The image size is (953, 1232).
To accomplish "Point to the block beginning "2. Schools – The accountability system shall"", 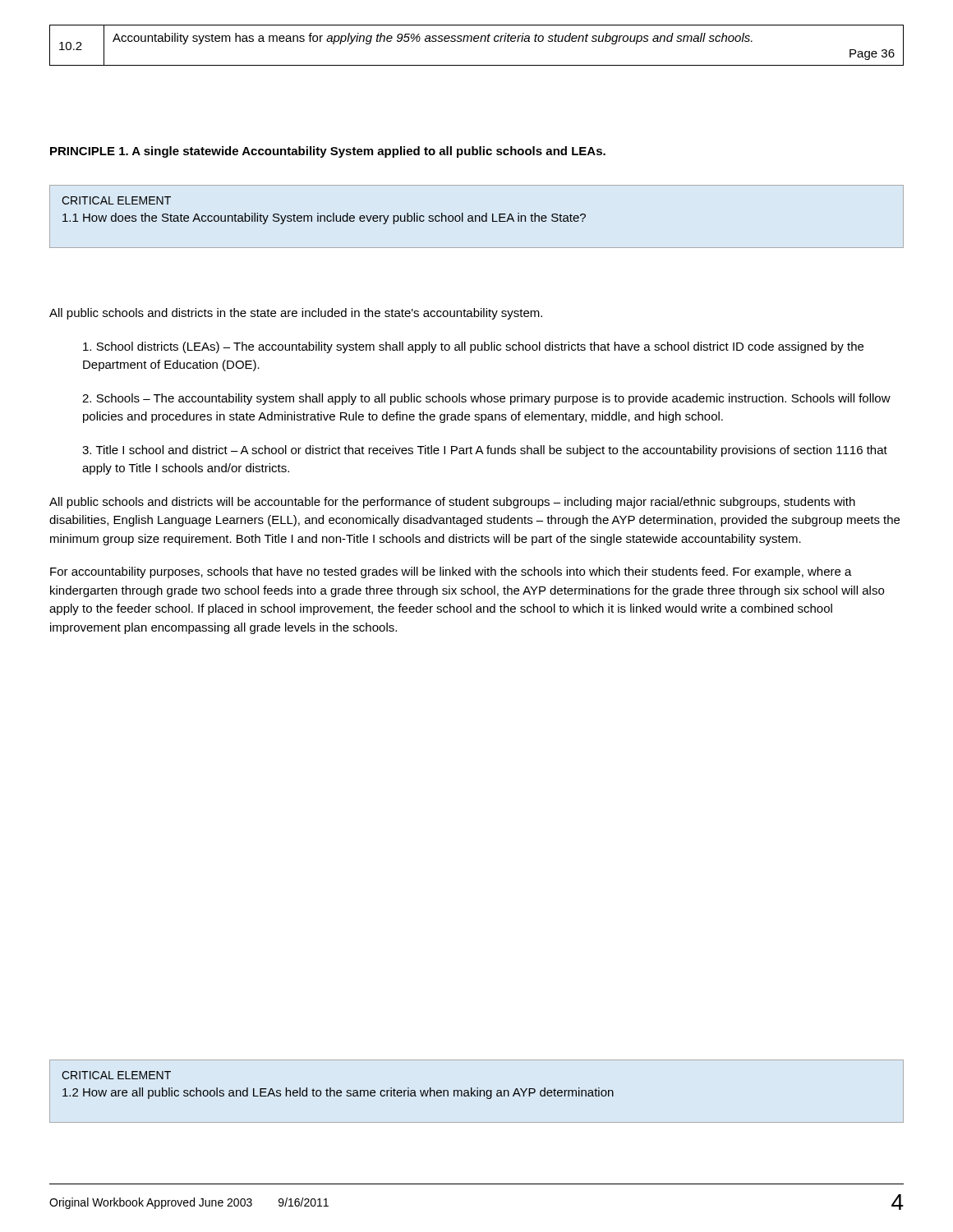I will coord(486,407).
